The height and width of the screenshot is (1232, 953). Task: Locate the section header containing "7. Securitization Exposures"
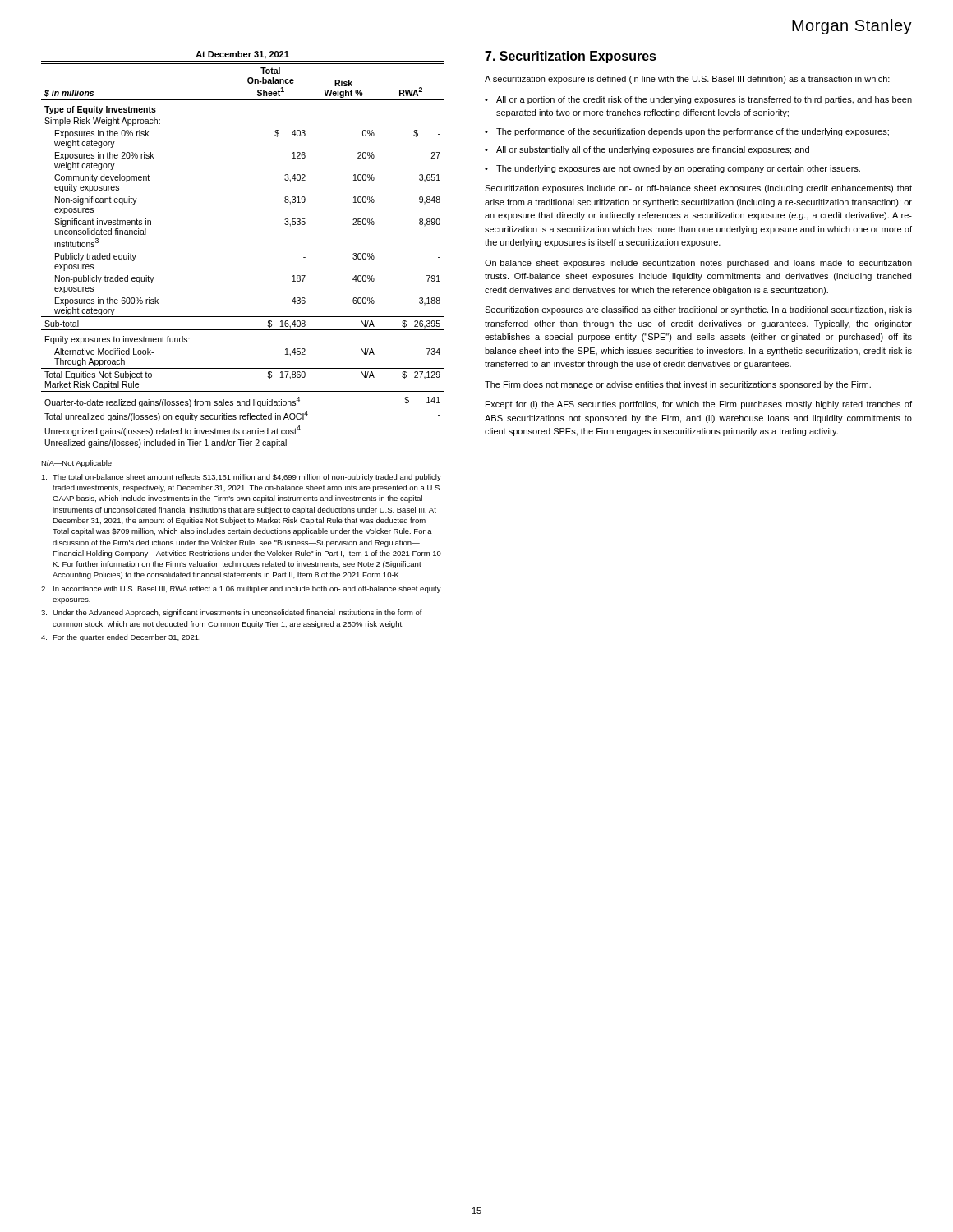coord(571,57)
